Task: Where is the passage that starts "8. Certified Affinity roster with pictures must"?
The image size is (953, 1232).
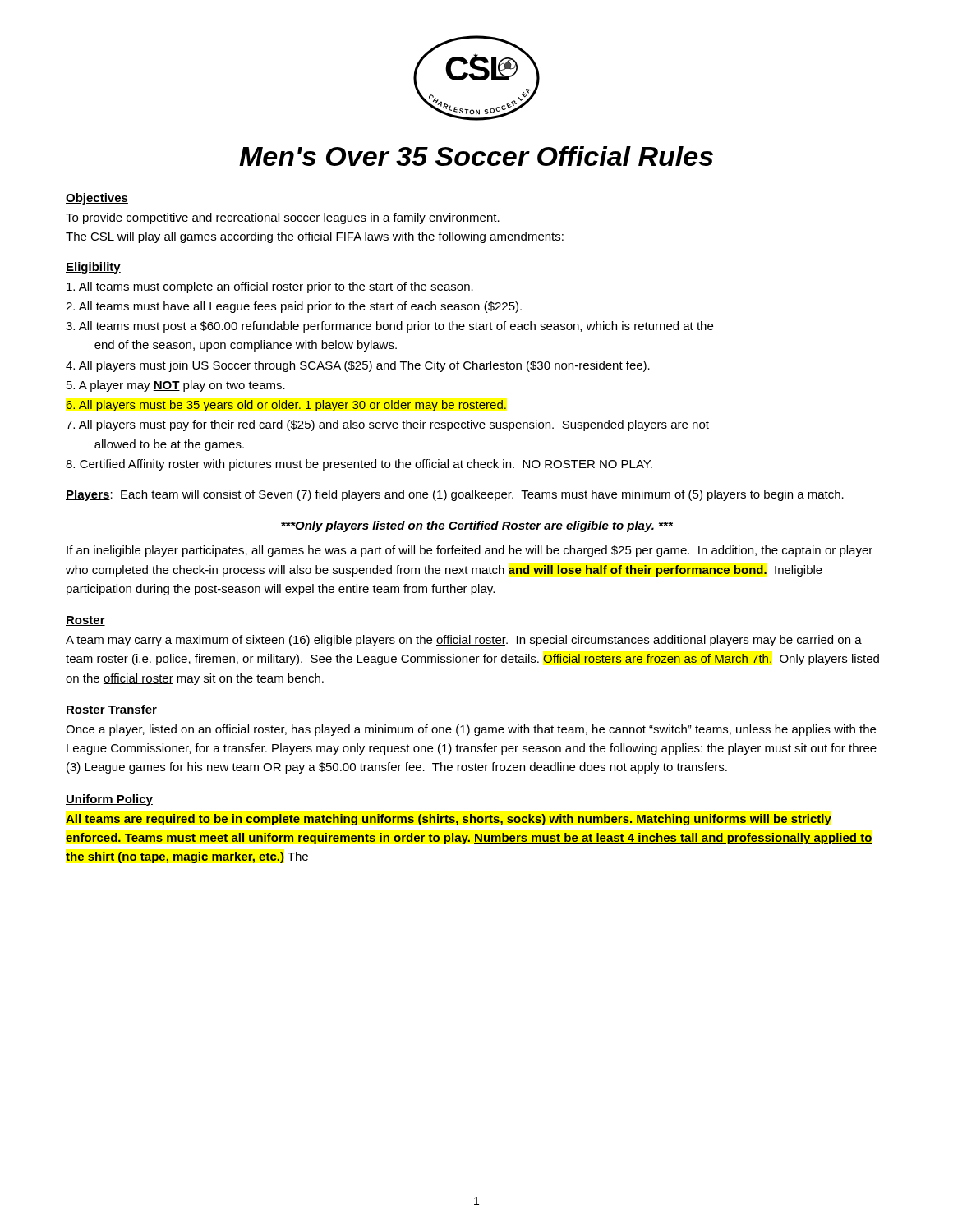Action: 359,463
